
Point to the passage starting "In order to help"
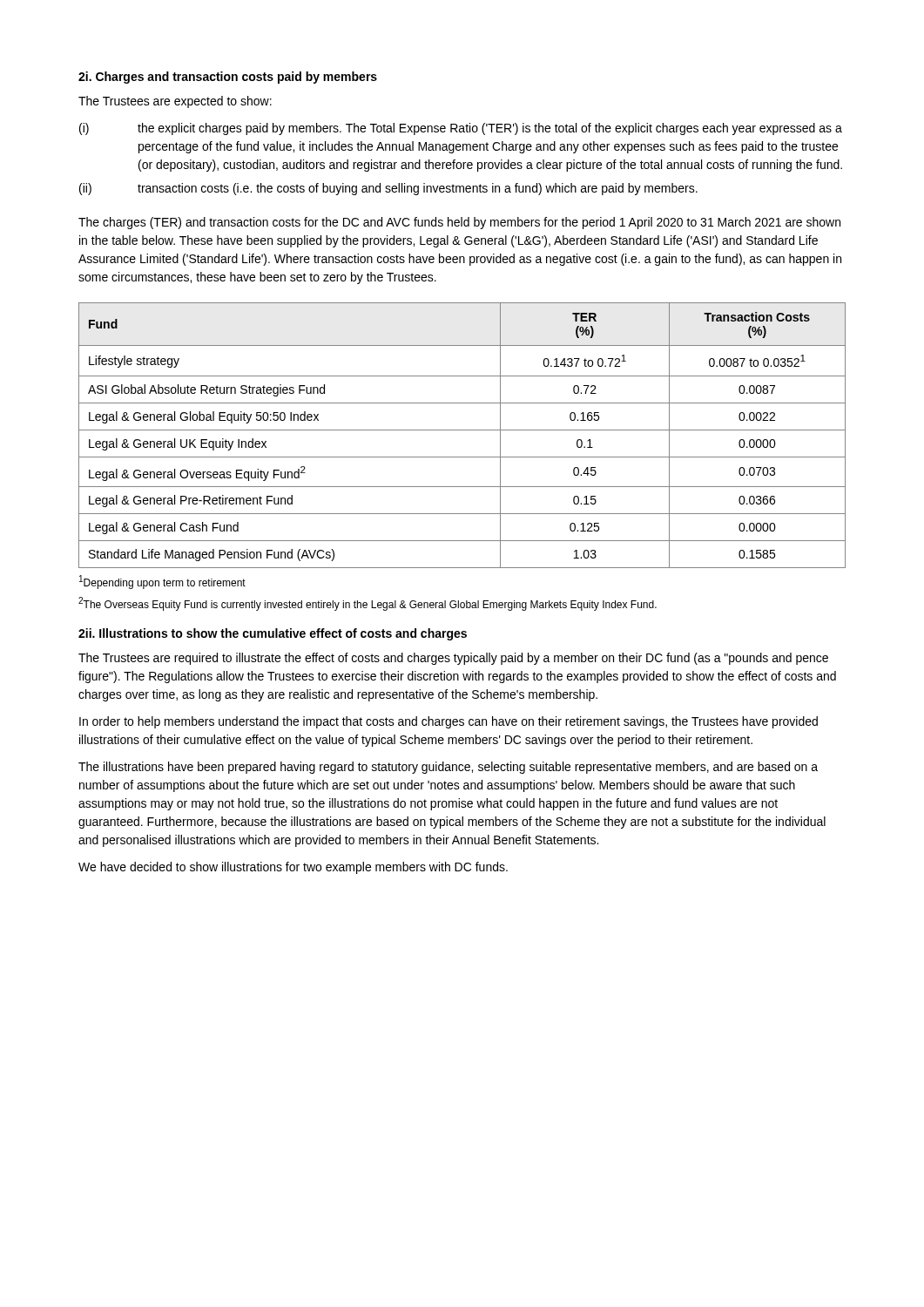(x=448, y=731)
